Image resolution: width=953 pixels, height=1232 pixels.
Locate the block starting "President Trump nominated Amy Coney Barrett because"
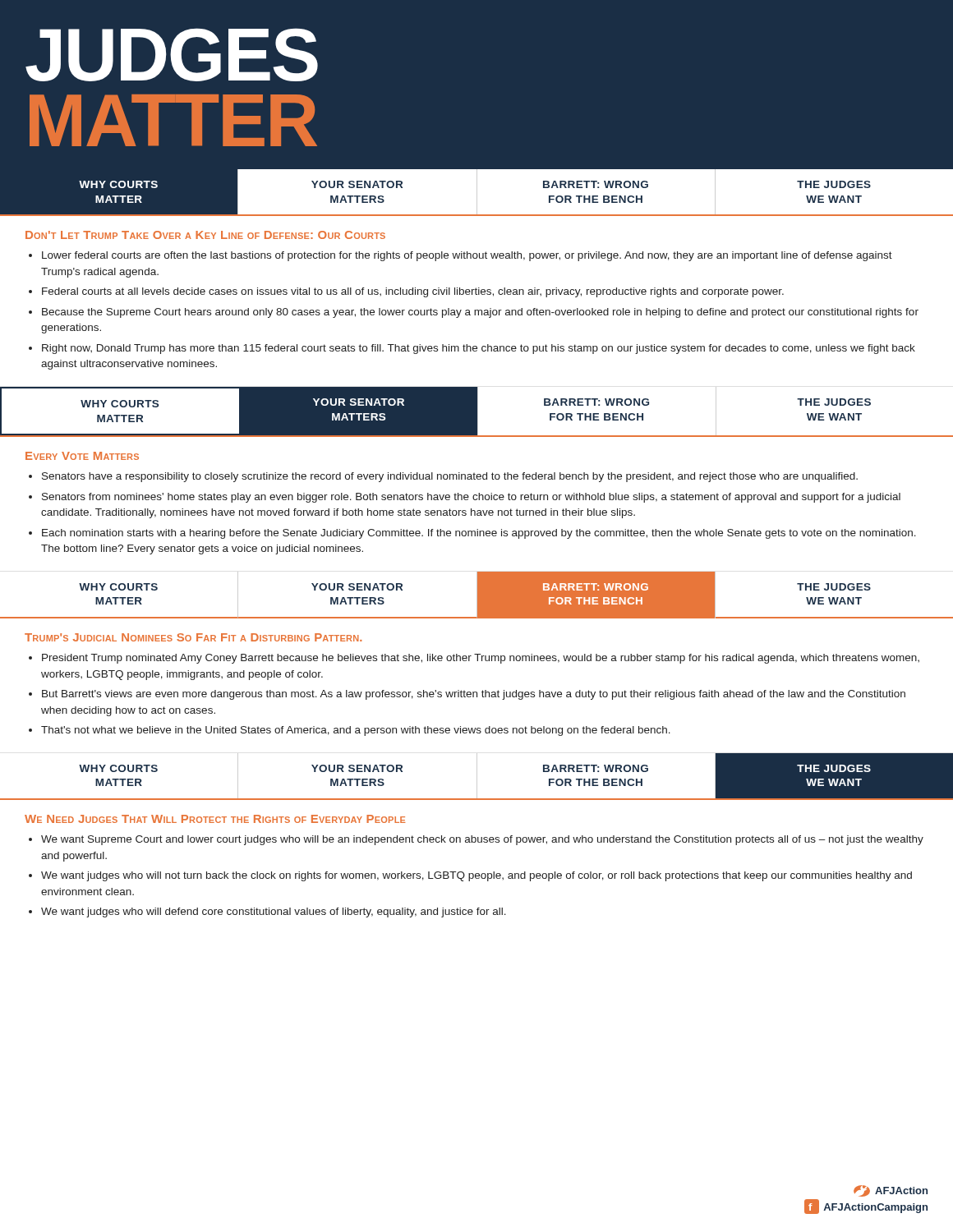[481, 666]
